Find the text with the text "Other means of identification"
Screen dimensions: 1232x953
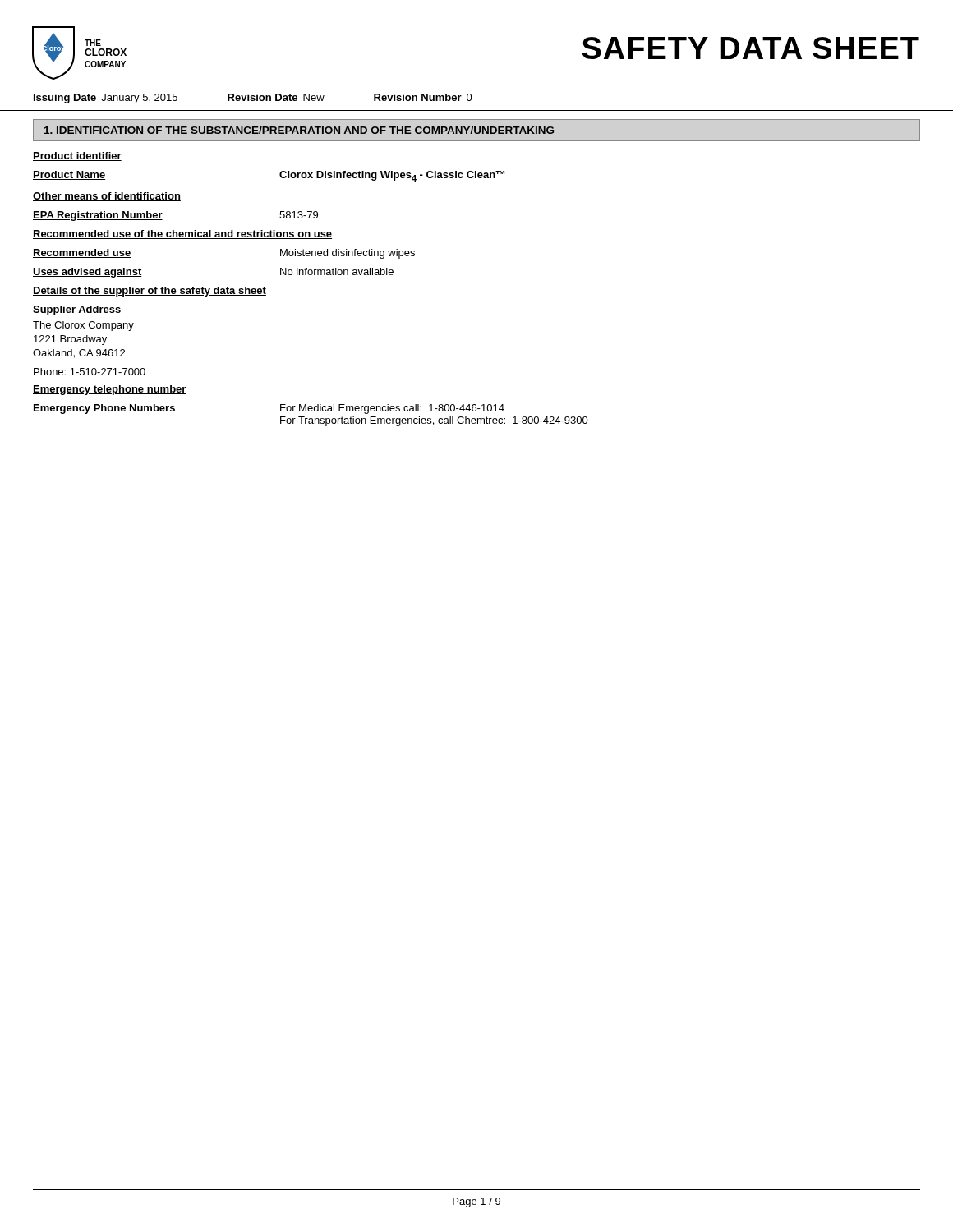tap(107, 197)
